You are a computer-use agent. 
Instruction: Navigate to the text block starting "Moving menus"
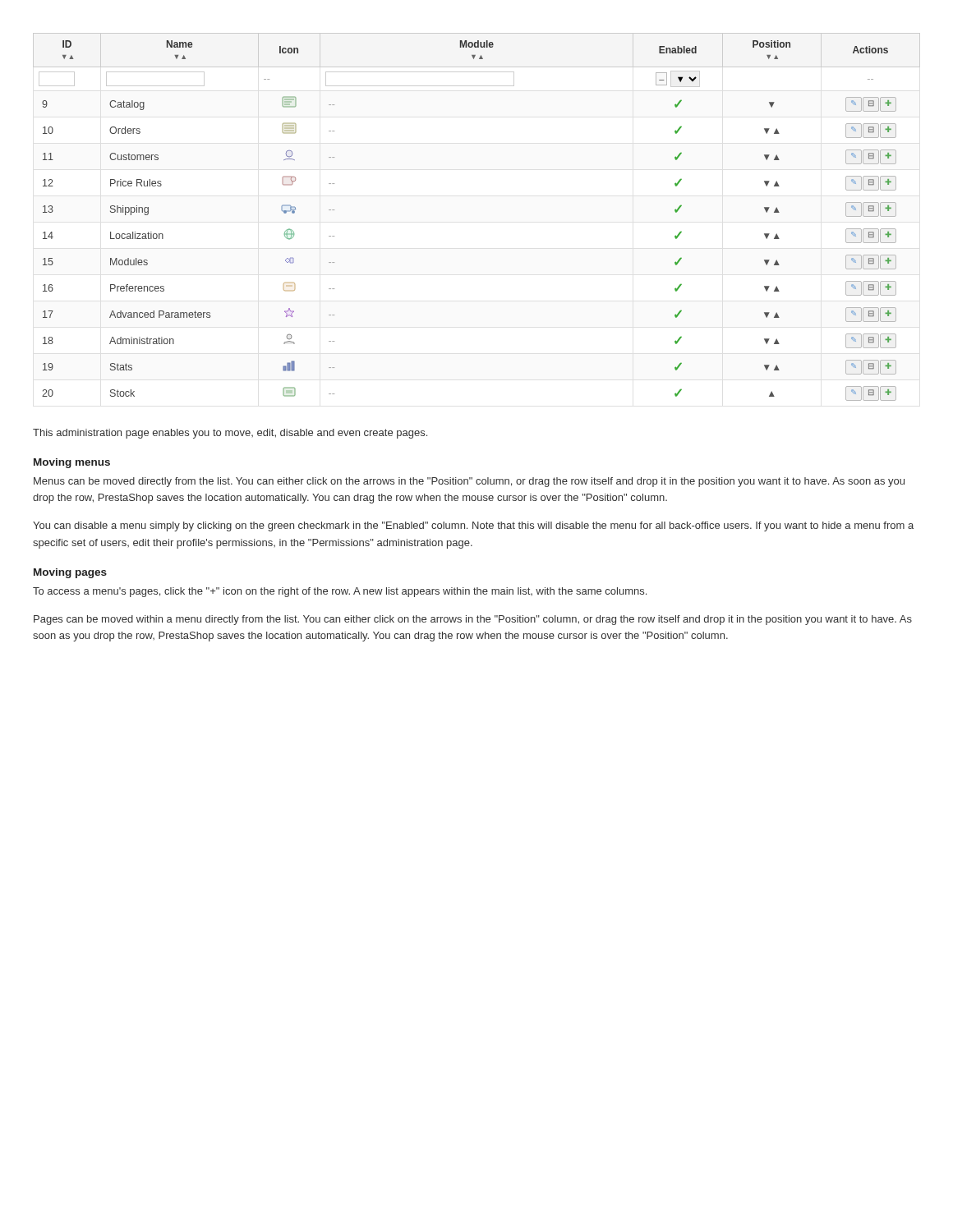click(x=72, y=462)
